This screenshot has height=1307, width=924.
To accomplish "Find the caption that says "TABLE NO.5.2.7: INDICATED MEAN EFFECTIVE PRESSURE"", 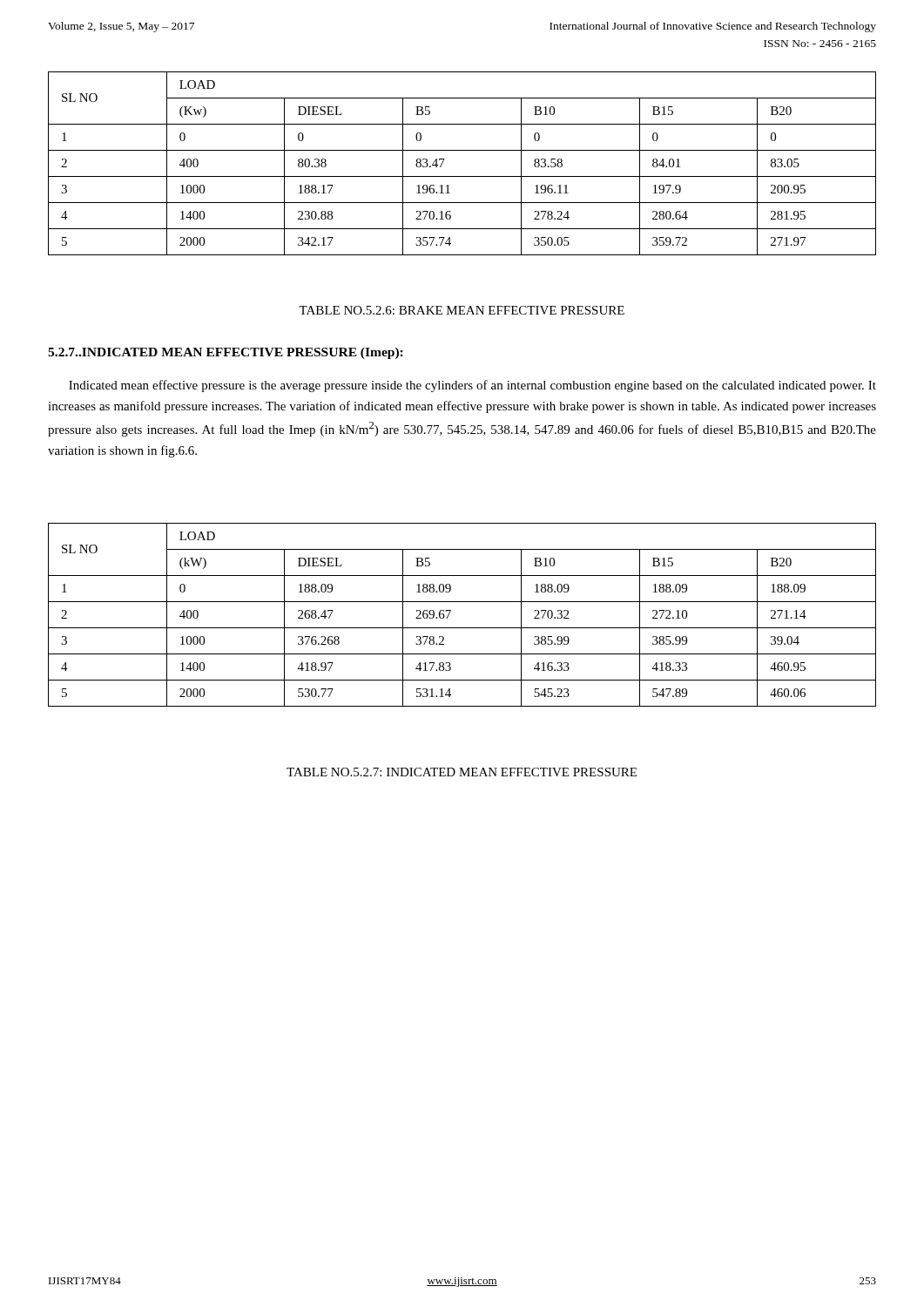I will [462, 772].
